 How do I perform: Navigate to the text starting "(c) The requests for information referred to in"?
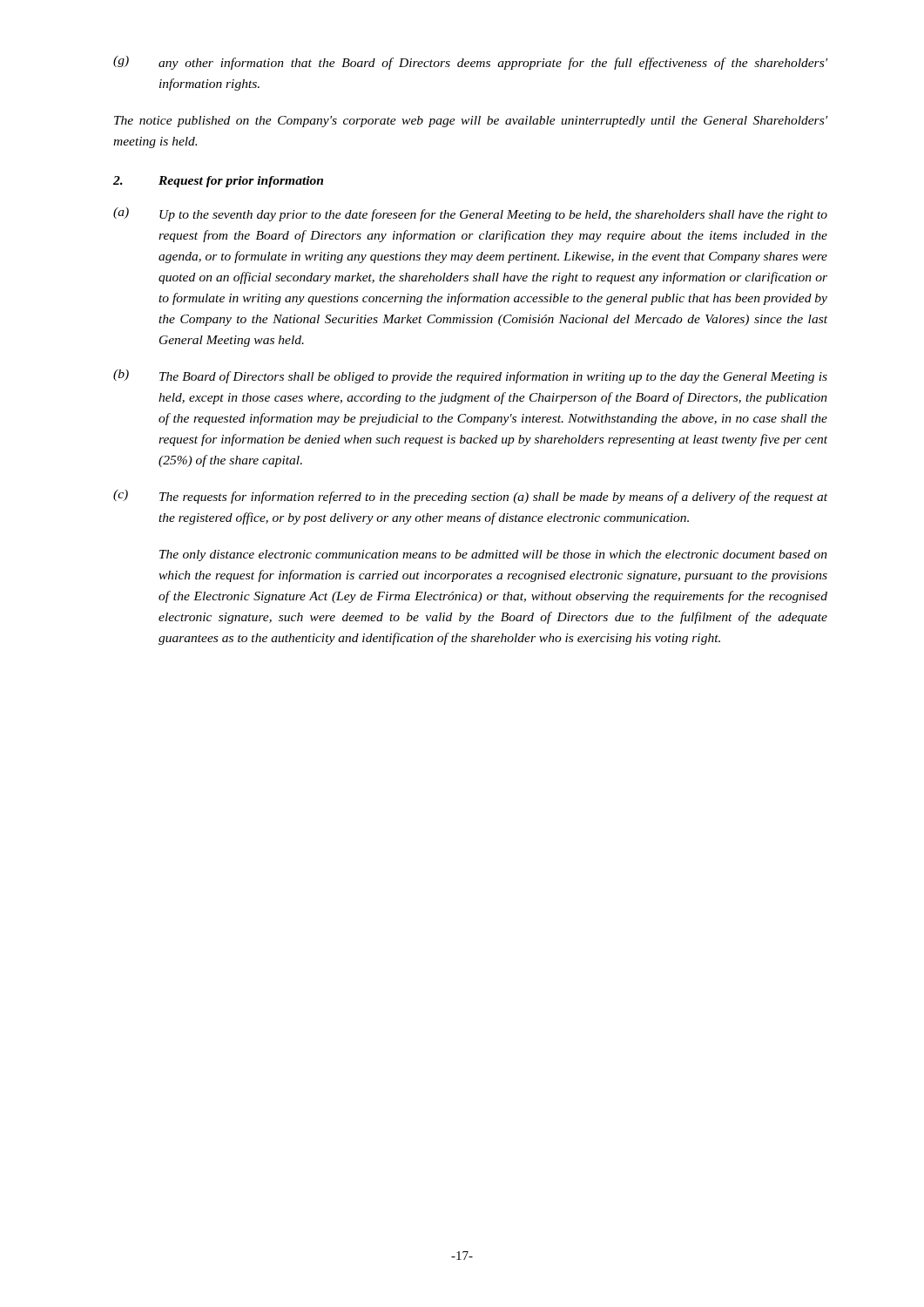[470, 507]
